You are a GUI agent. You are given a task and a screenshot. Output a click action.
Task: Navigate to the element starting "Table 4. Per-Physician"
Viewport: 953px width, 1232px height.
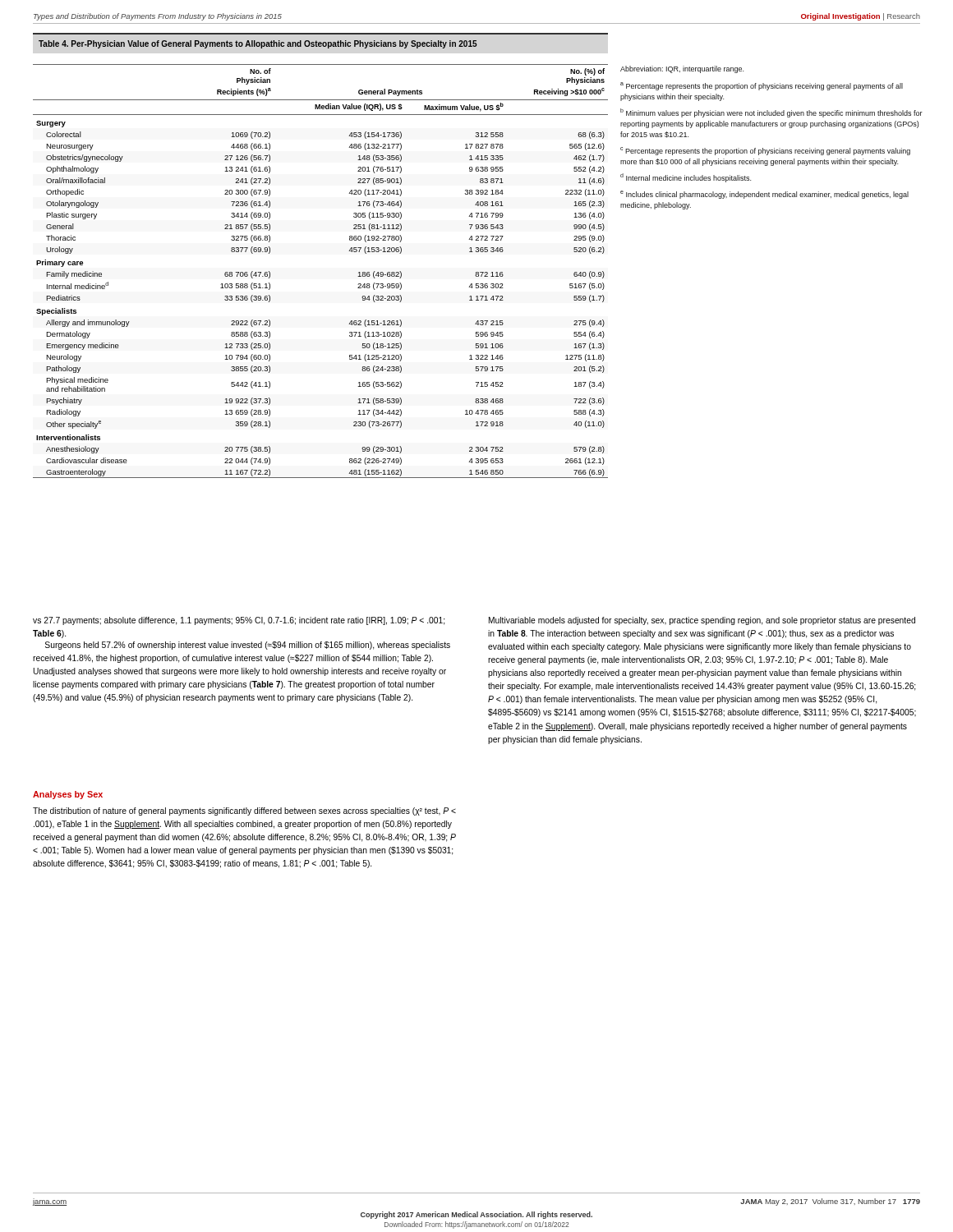tap(258, 44)
